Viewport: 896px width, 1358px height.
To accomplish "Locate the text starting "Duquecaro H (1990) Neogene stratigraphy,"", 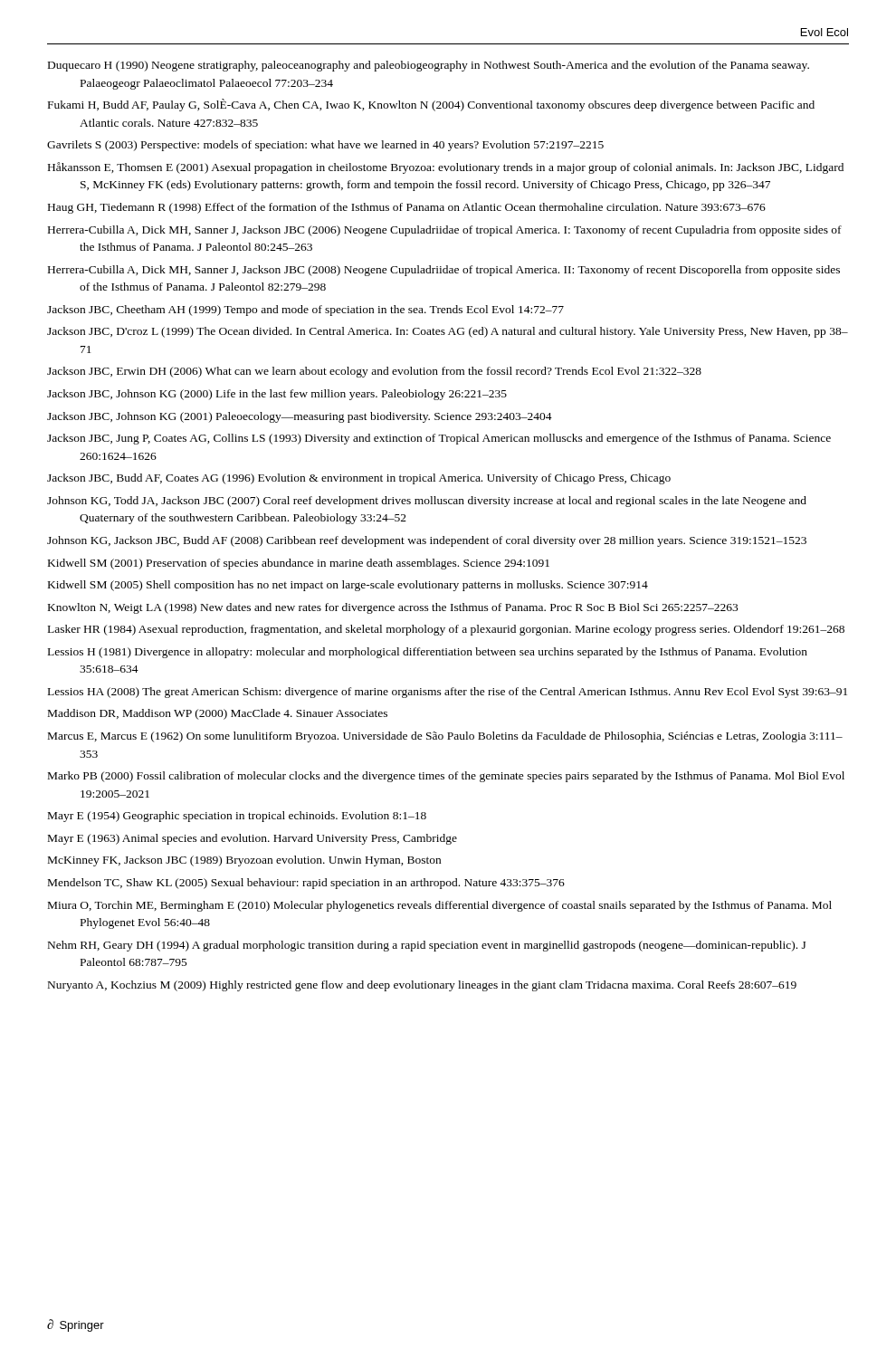I will click(x=428, y=74).
